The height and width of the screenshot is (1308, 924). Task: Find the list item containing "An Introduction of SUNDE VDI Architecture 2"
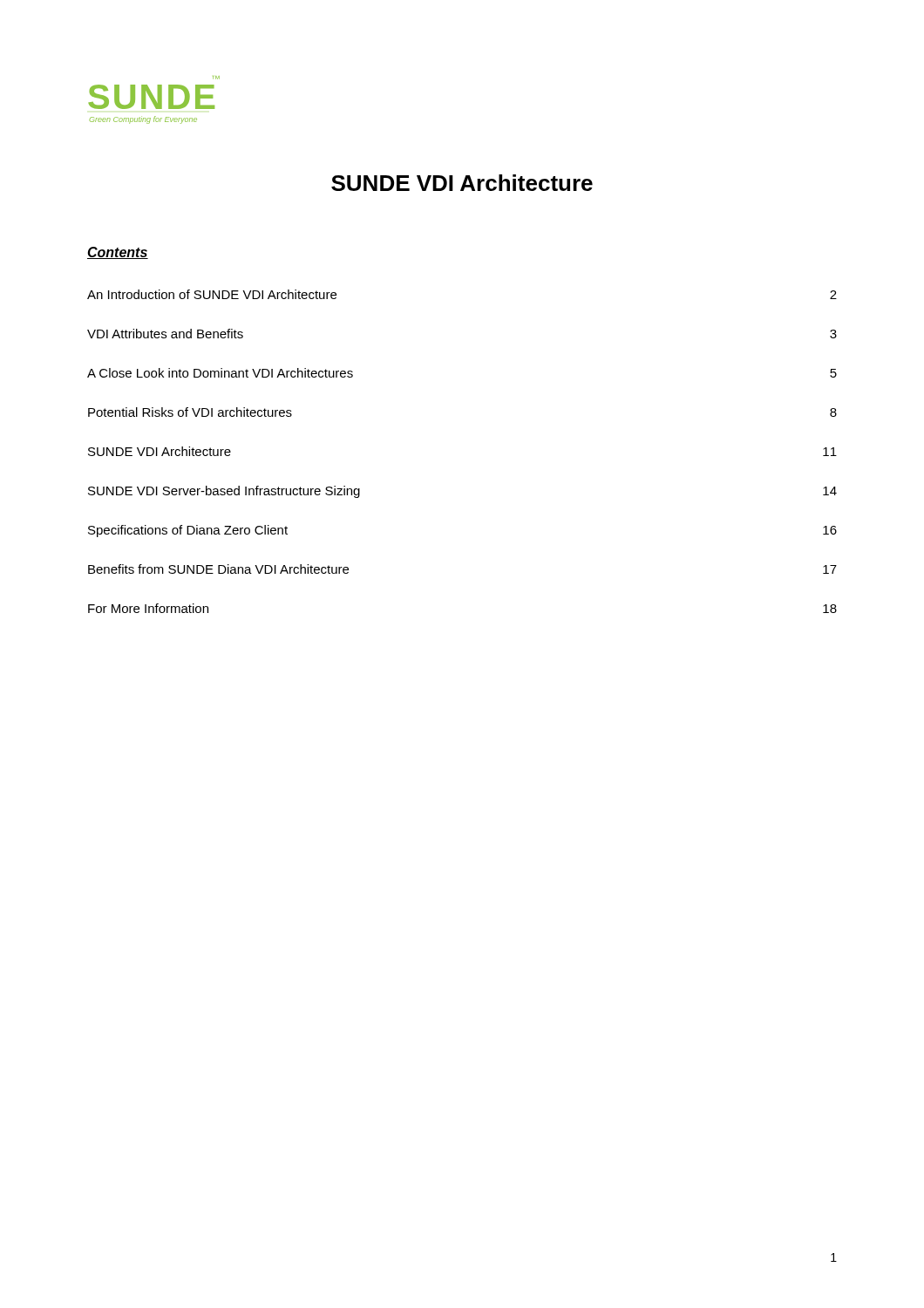[216, 294]
